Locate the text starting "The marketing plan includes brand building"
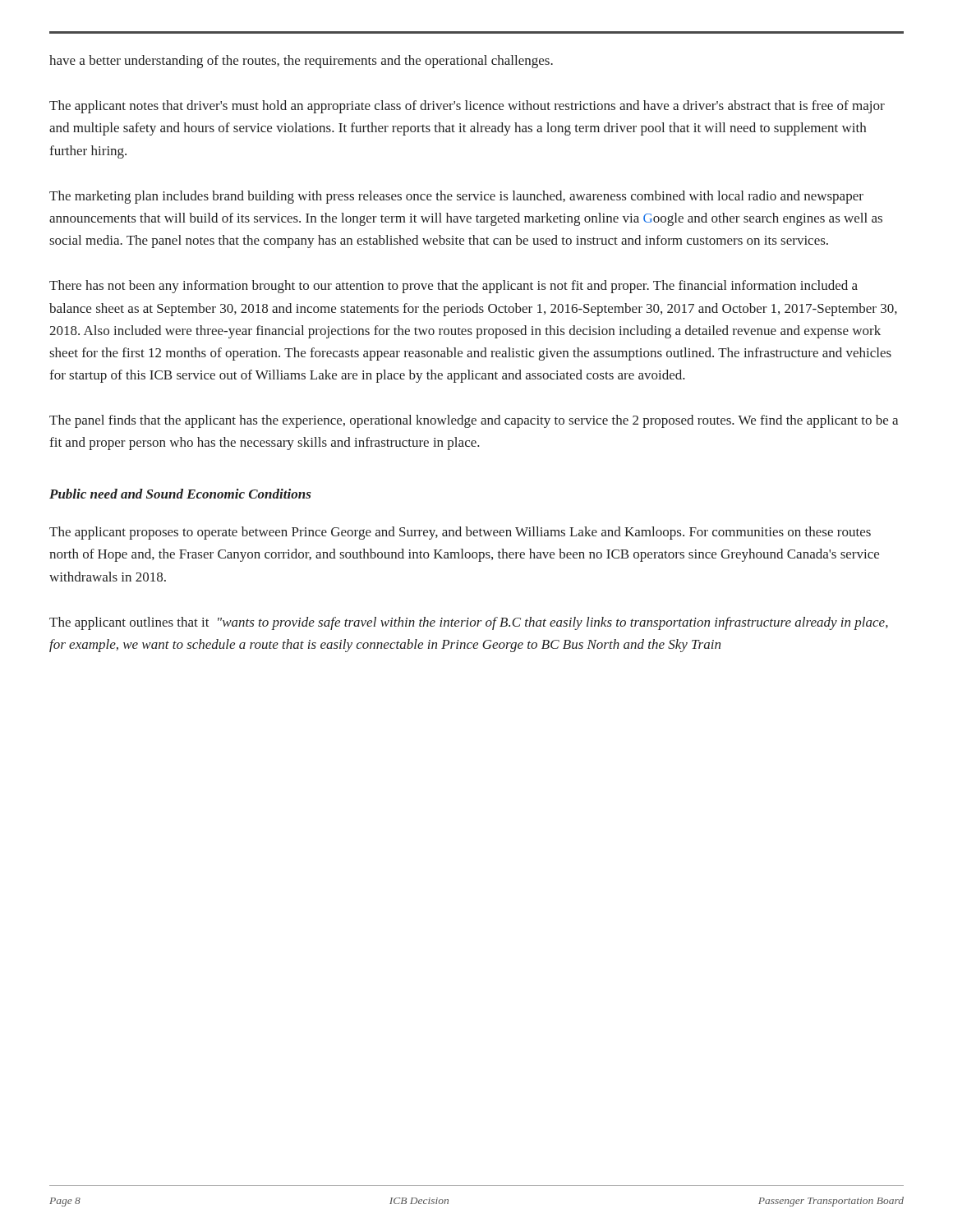Image resolution: width=953 pixels, height=1232 pixels. (x=466, y=218)
